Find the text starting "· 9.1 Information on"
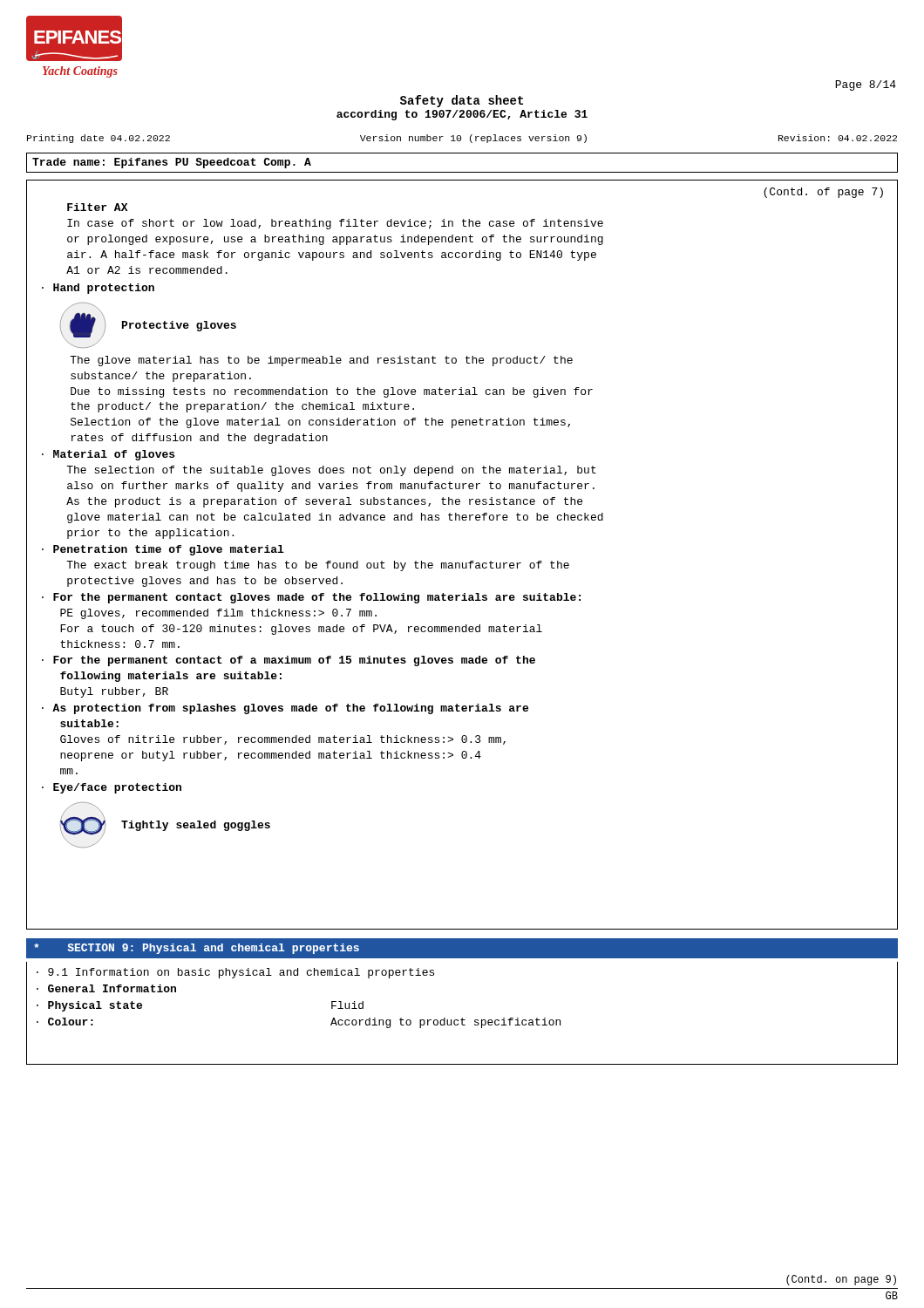This screenshot has height=1308, width=924. pyautogui.click(x=235, y=973)
